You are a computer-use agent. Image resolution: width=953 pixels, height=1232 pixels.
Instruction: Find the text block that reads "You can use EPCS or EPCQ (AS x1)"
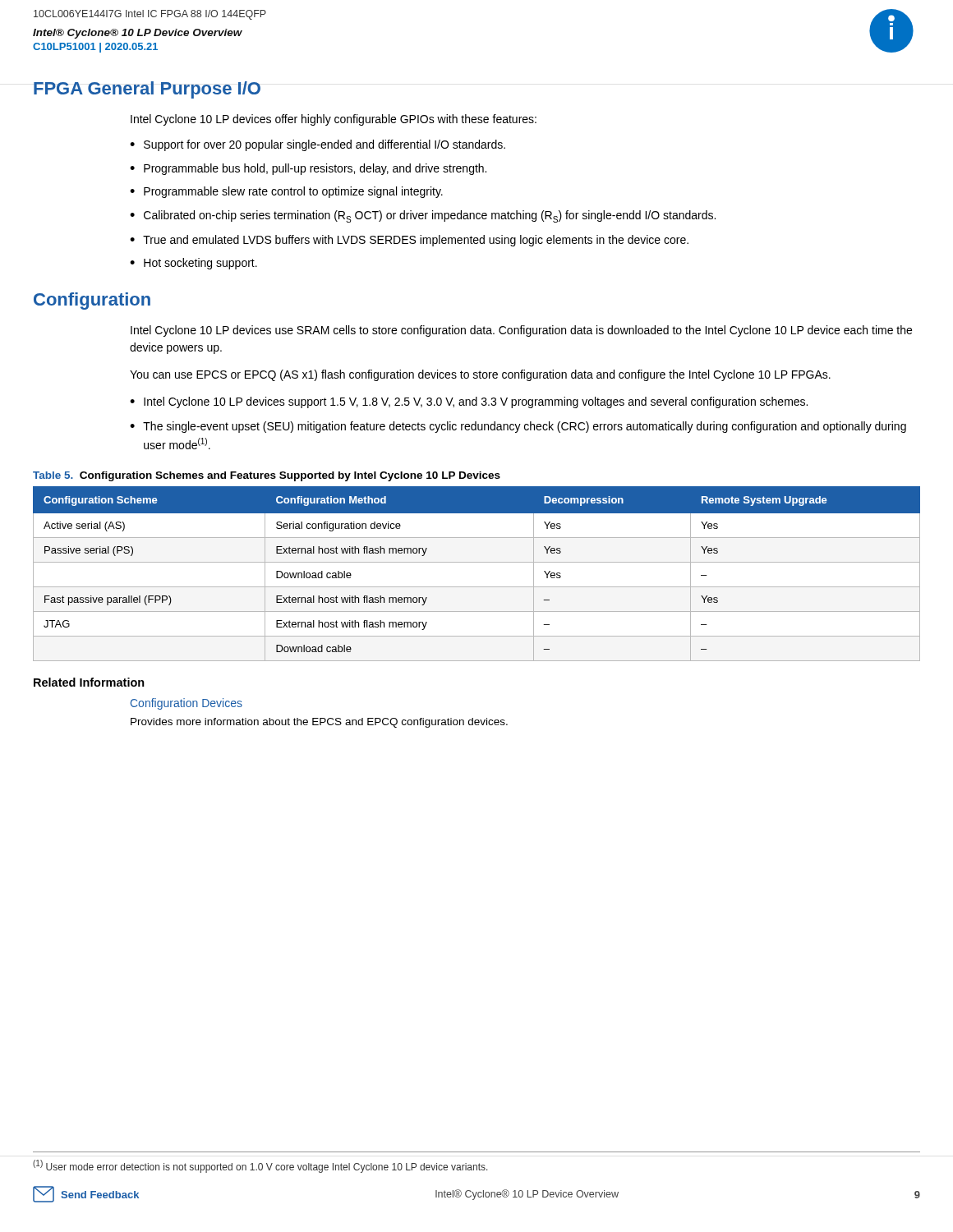481,374
